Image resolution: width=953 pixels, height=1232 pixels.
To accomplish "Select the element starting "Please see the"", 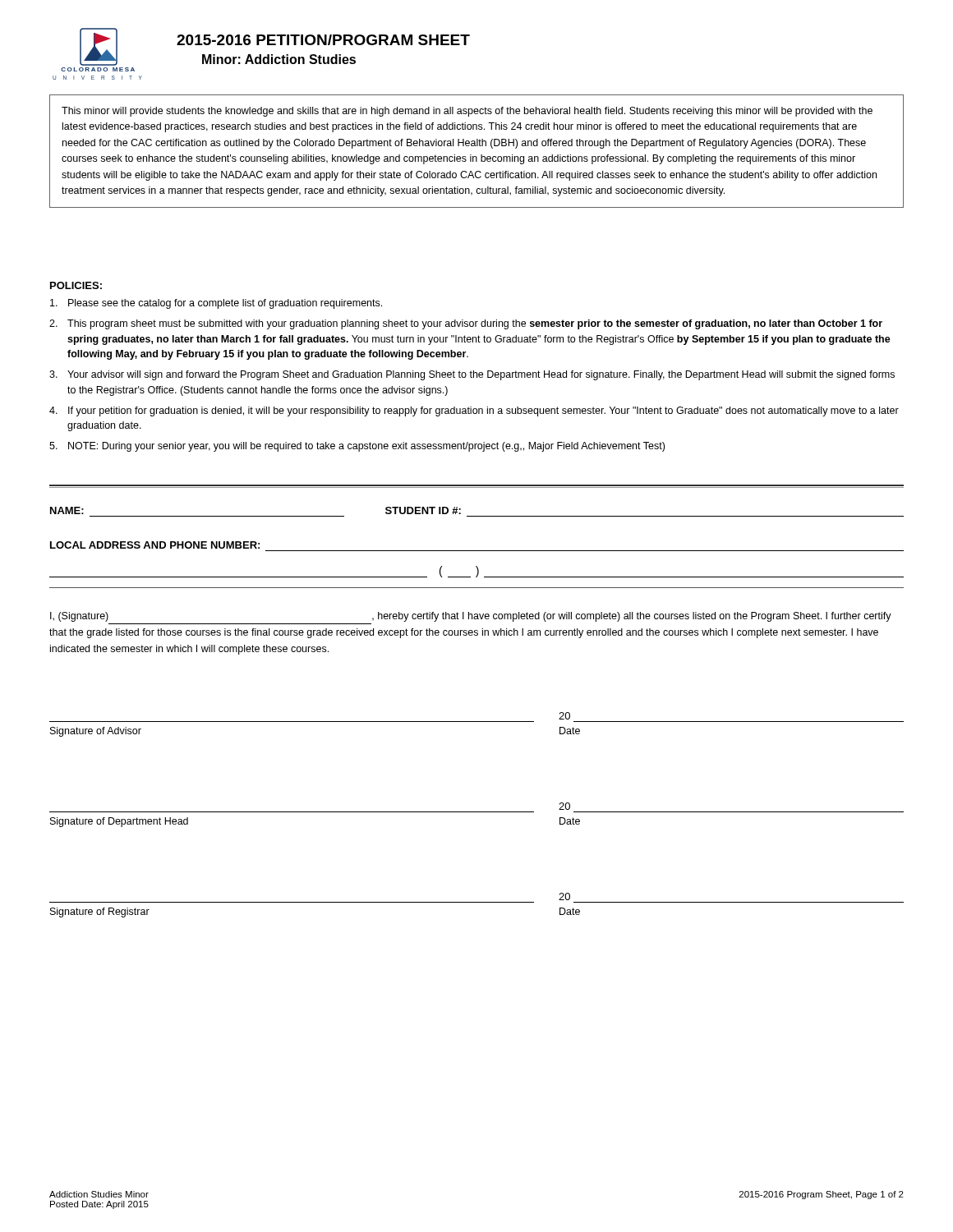I will tap(216, 303).
